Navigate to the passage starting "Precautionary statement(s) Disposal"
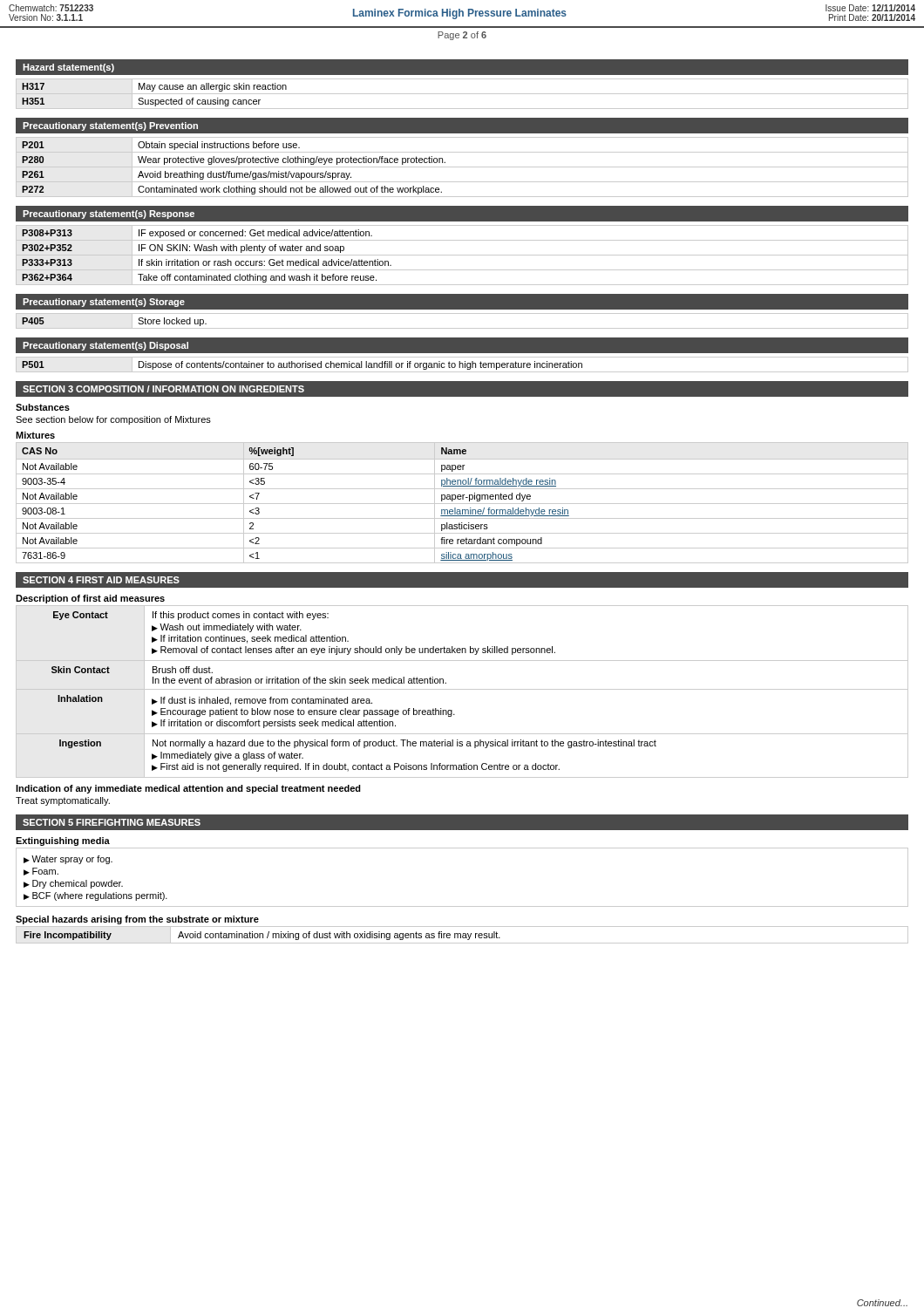The image size is (924, 1308). point(106,345)
